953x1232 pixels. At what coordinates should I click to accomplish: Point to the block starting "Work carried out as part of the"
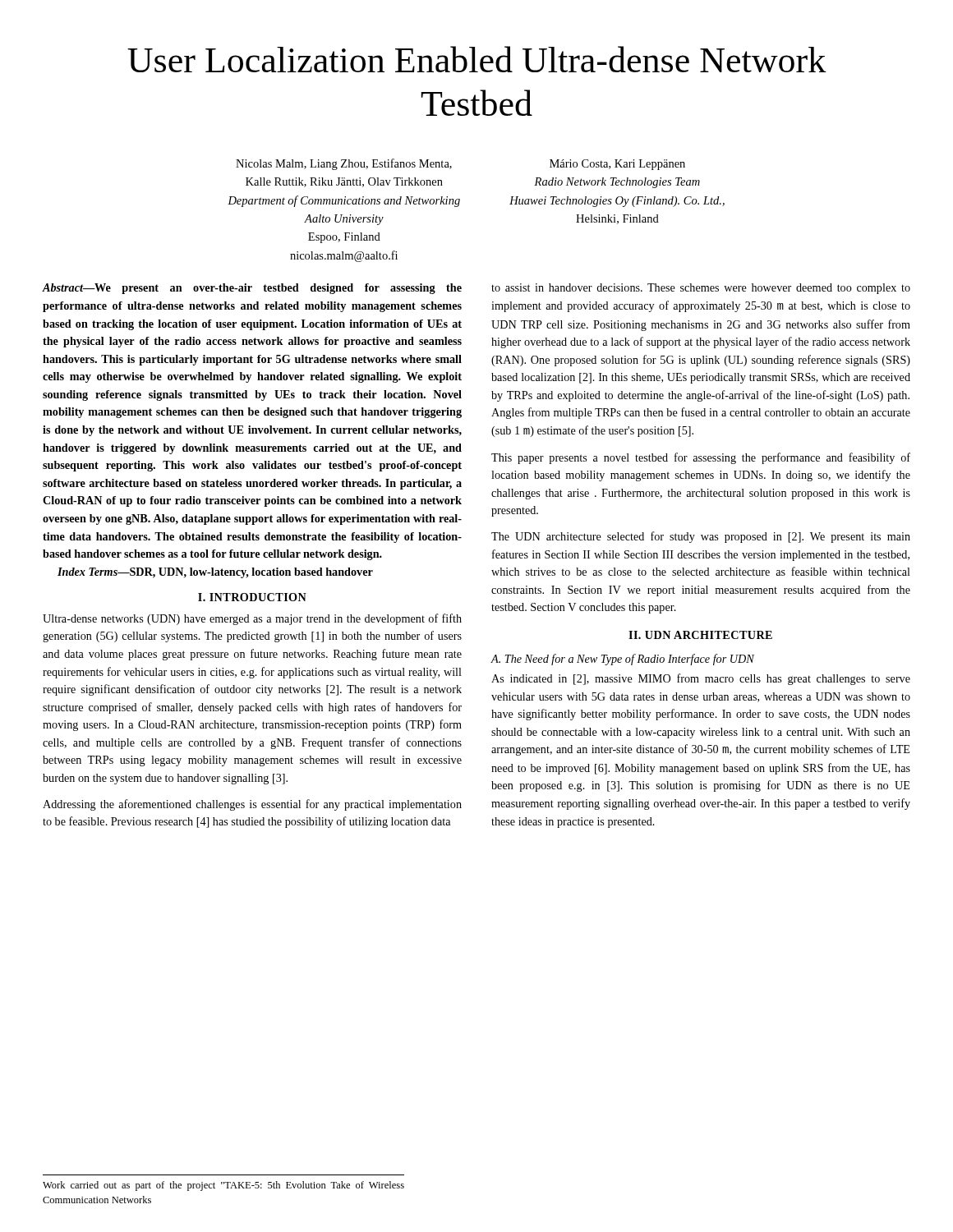(223, 1192)
